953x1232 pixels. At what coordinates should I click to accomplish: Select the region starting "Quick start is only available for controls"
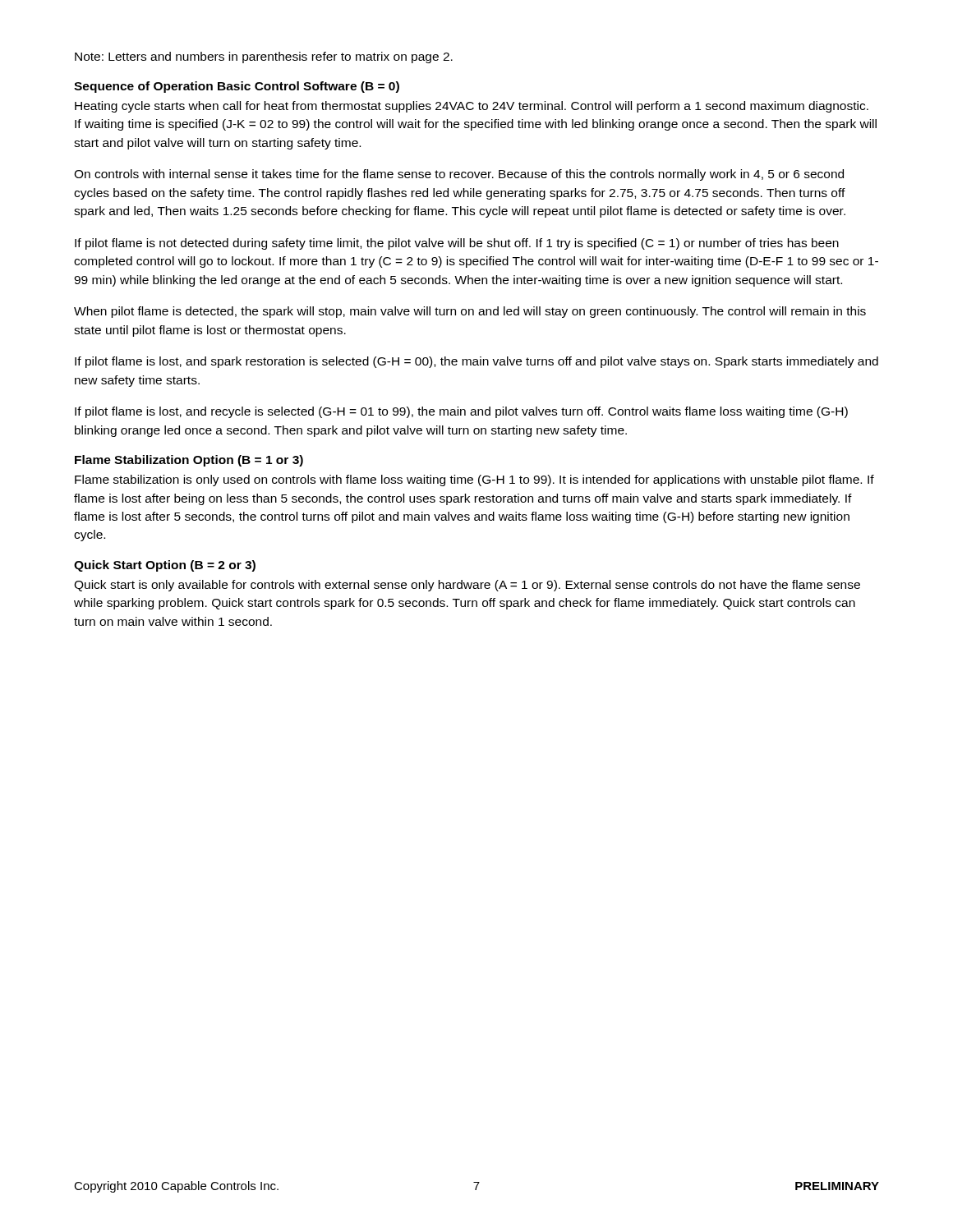pyautogui.click(x=467, y=603)
